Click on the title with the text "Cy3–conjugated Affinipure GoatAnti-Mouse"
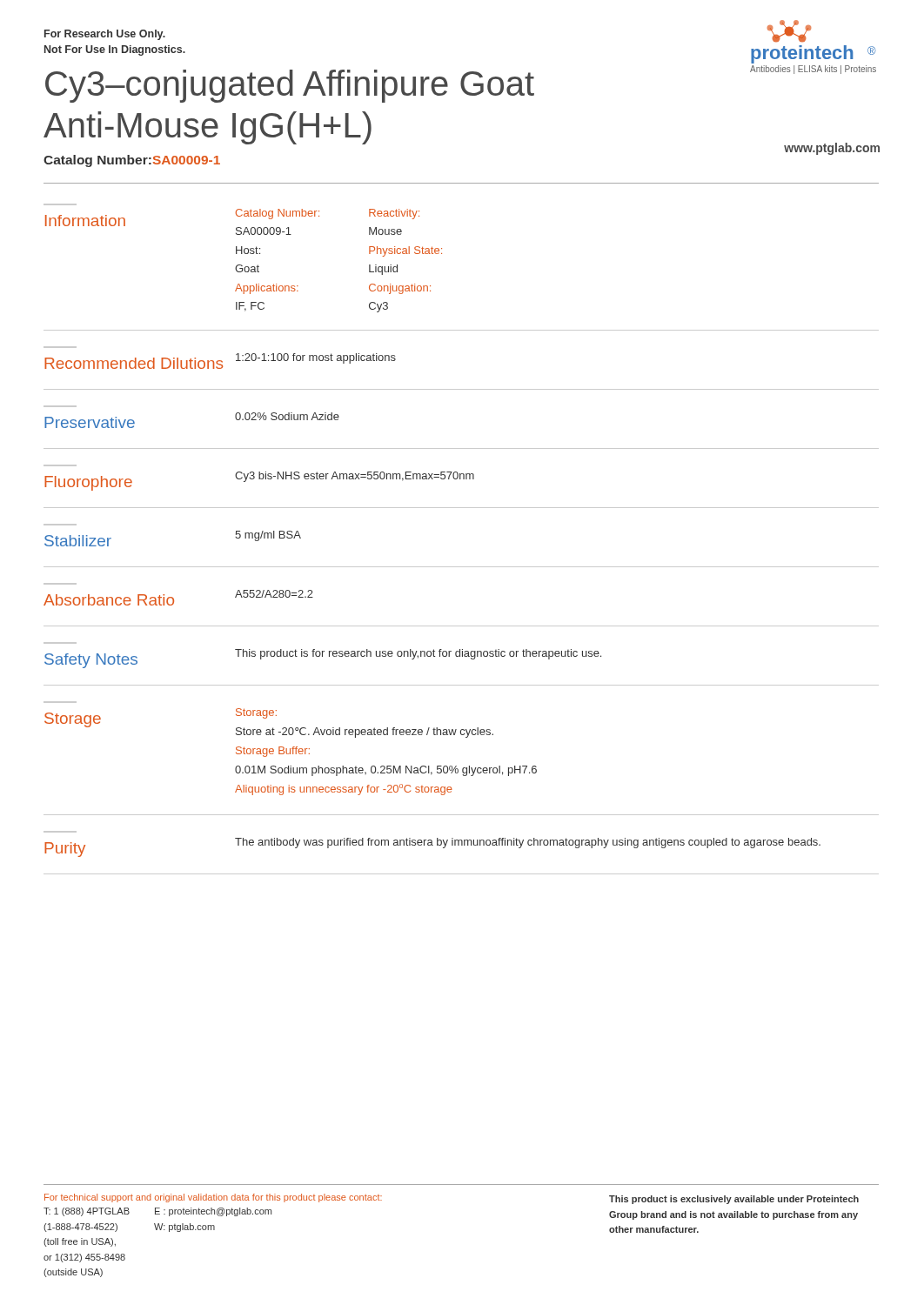This screenshot has width=924, height=1305. [x=289, y=104]
